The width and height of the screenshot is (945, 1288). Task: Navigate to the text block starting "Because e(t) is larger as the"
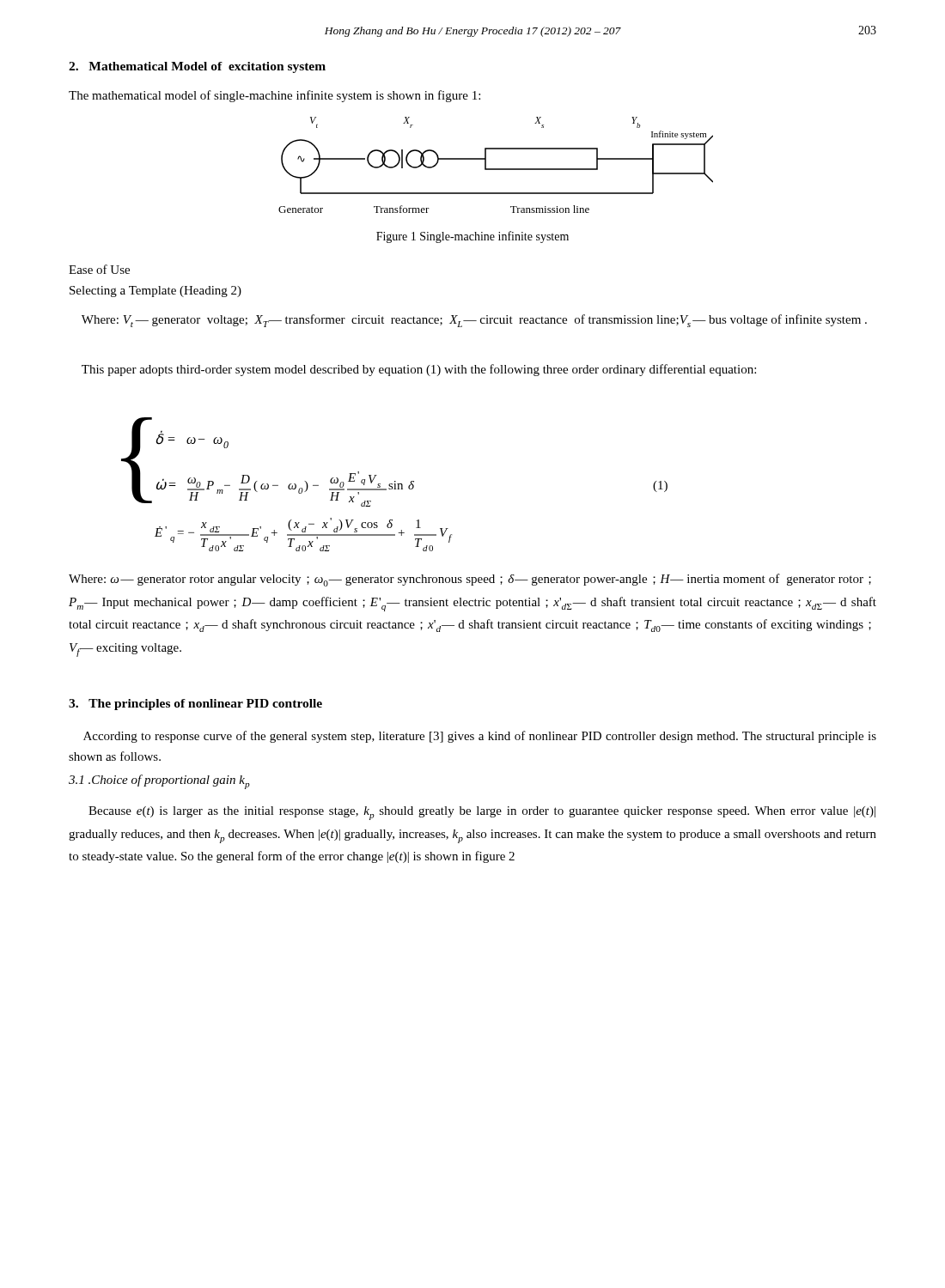coord(472,833)
